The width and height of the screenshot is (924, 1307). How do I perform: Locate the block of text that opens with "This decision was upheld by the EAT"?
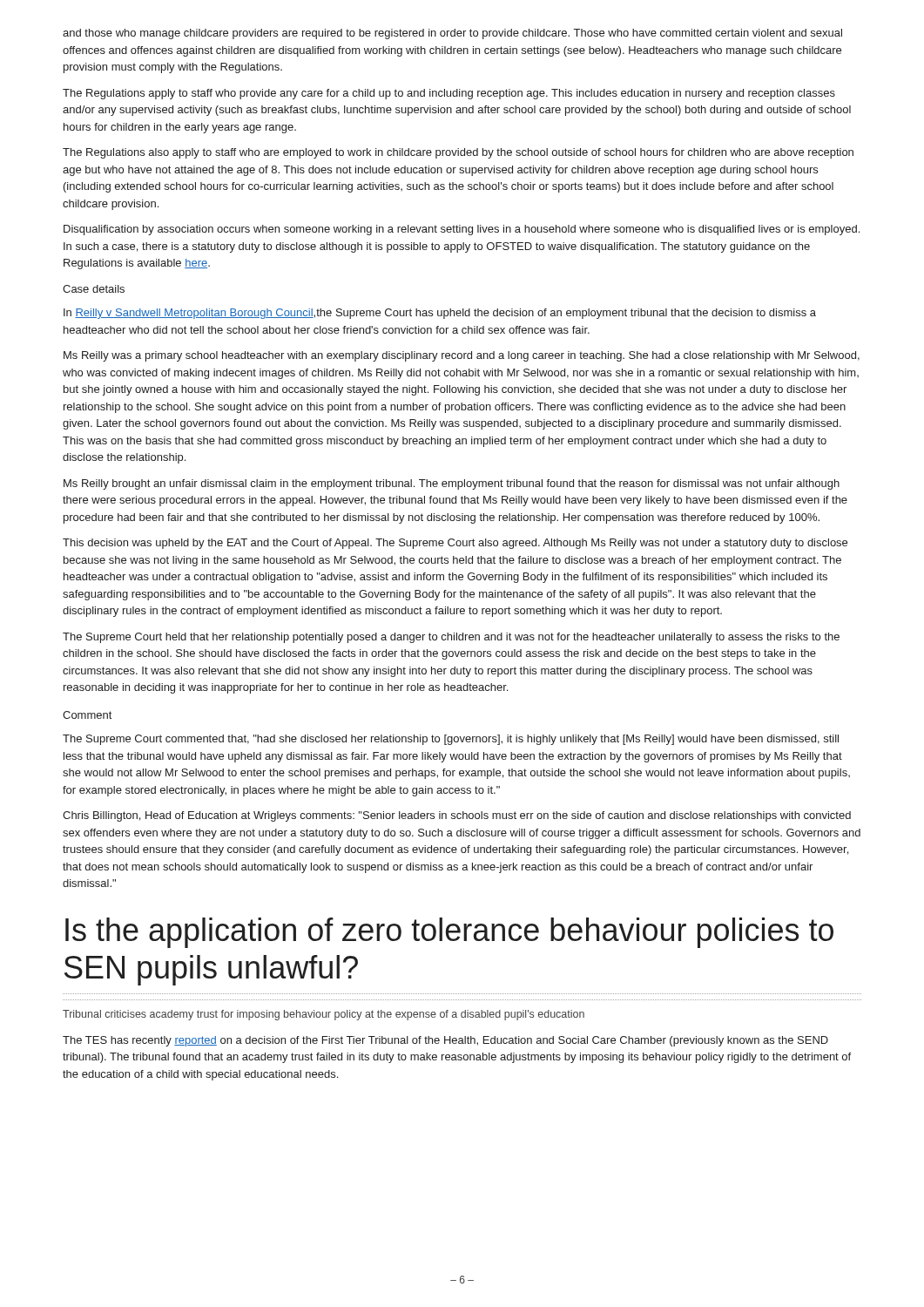click(462, 577)
